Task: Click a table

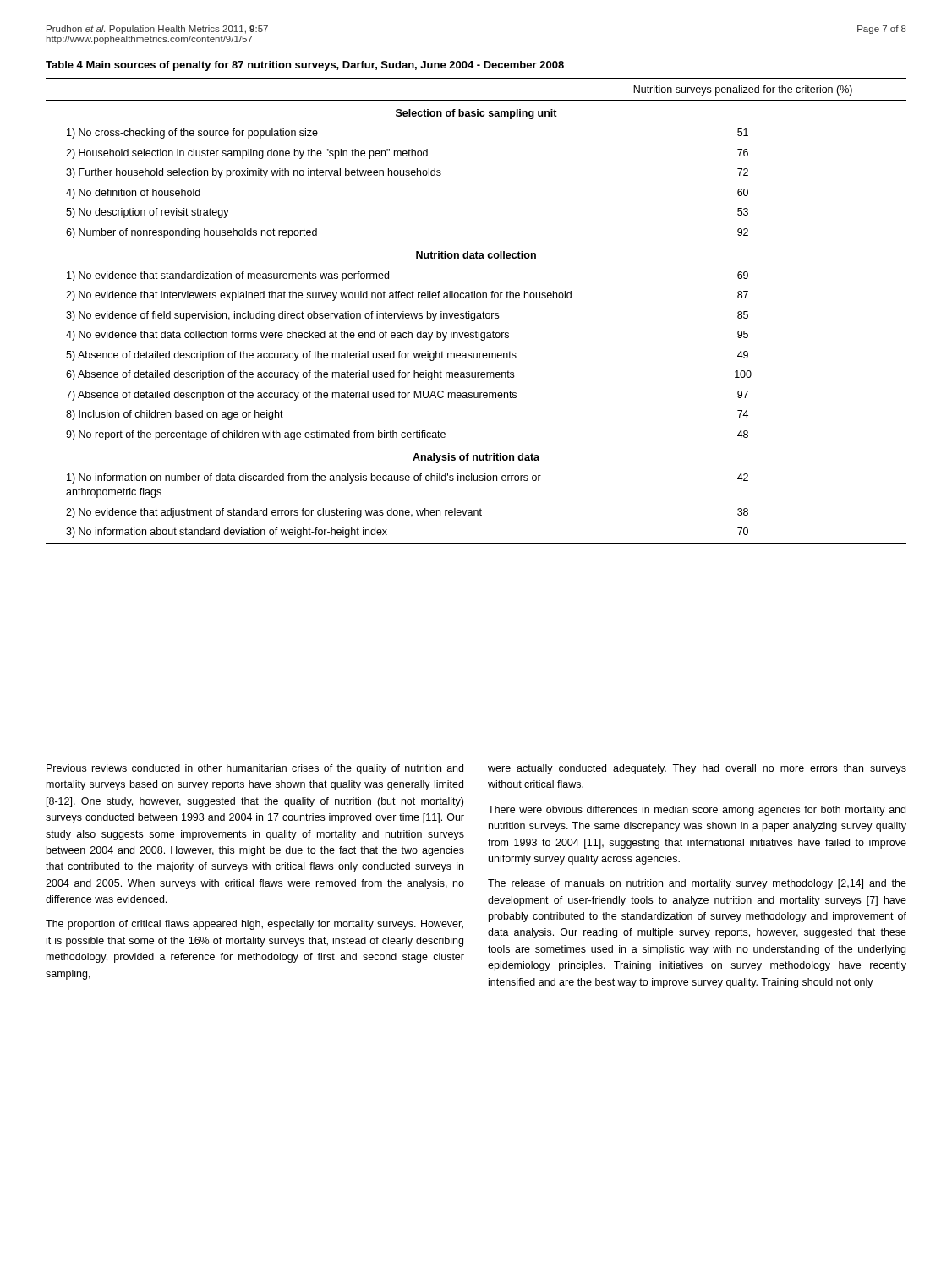Action: 476,310
